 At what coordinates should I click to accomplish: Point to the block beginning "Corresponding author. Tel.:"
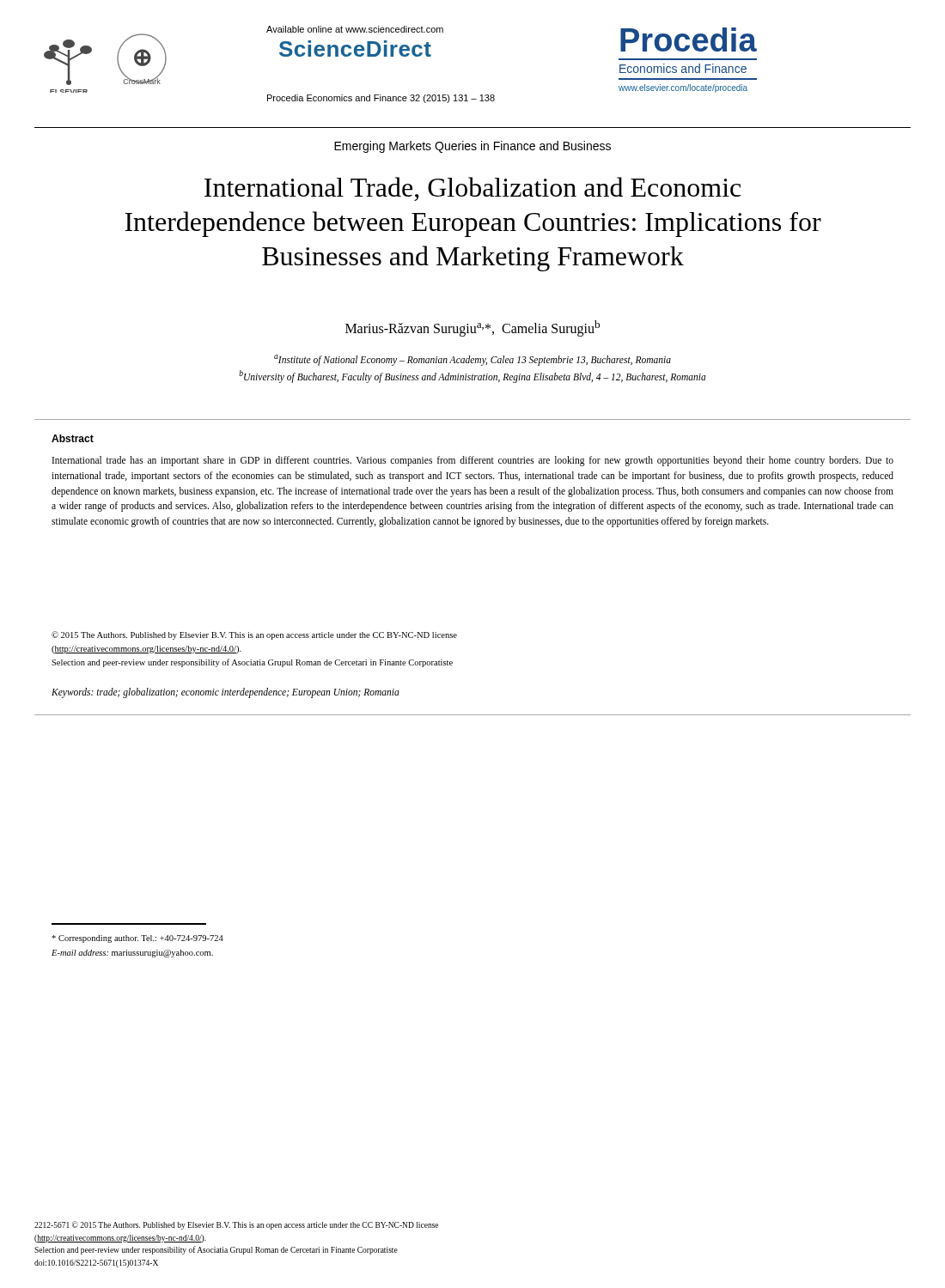point(137,945)
